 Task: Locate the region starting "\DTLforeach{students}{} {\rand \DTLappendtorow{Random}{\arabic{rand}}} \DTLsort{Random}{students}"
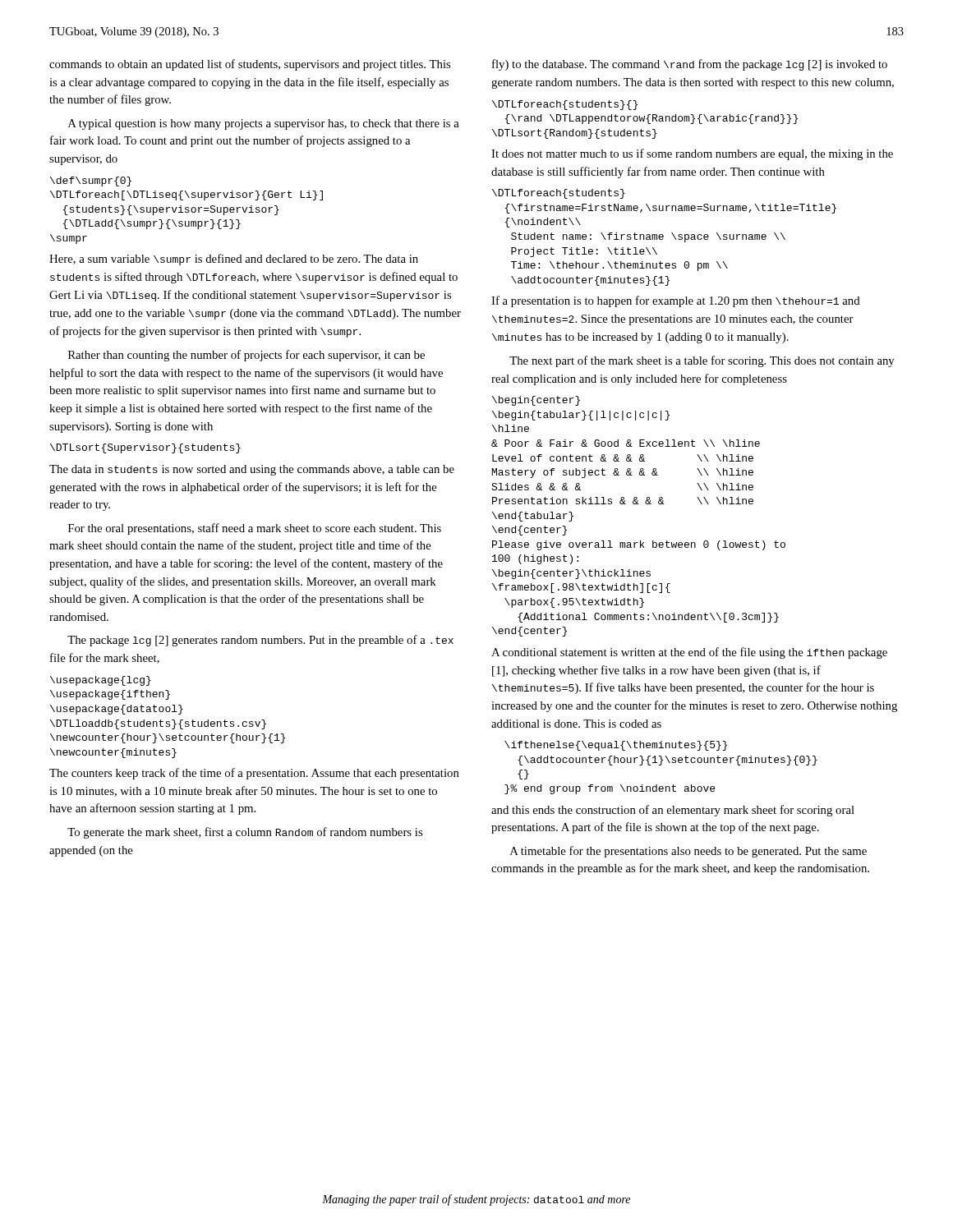click(698, 119)
